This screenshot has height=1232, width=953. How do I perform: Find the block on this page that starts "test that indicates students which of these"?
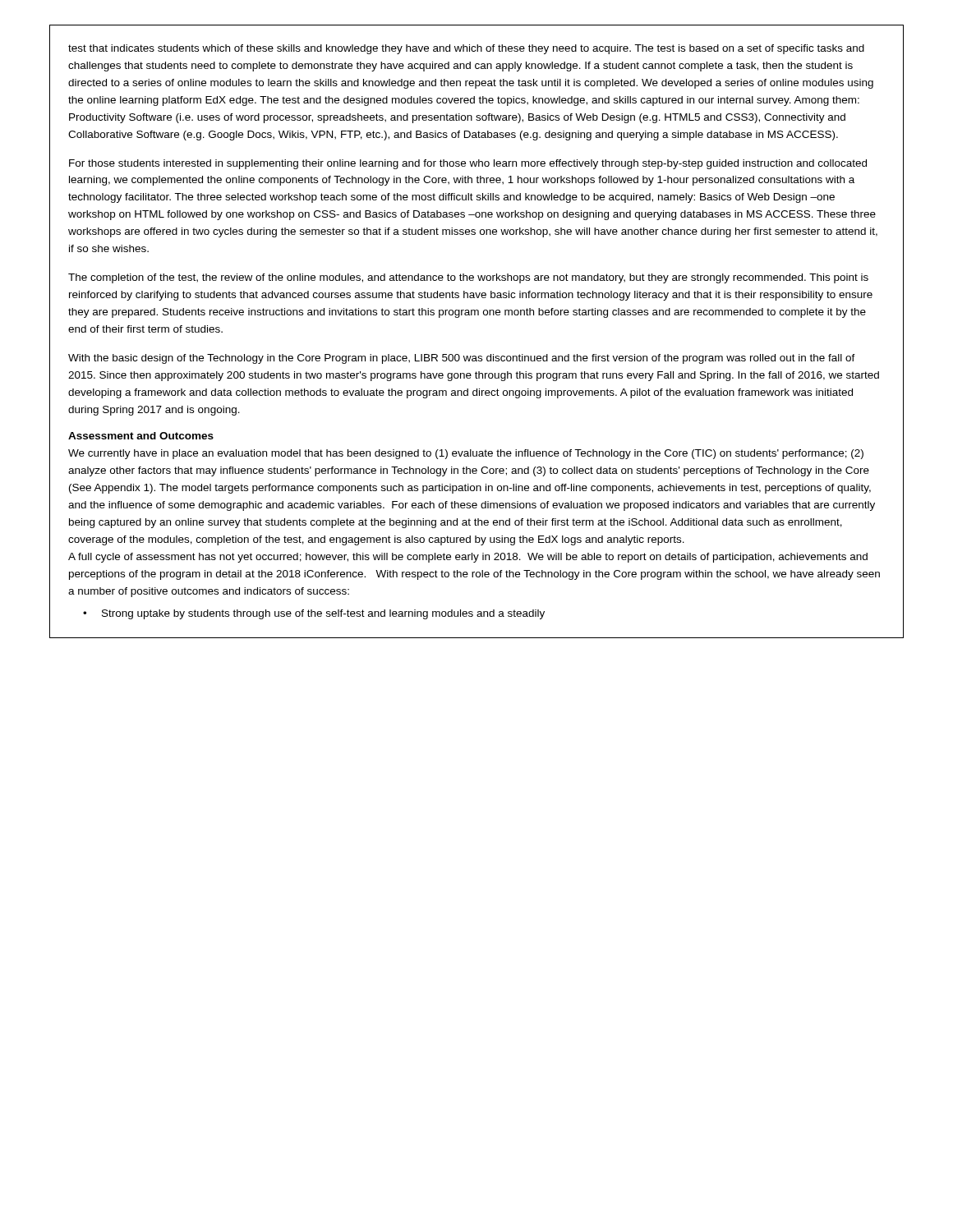(471, 91)
